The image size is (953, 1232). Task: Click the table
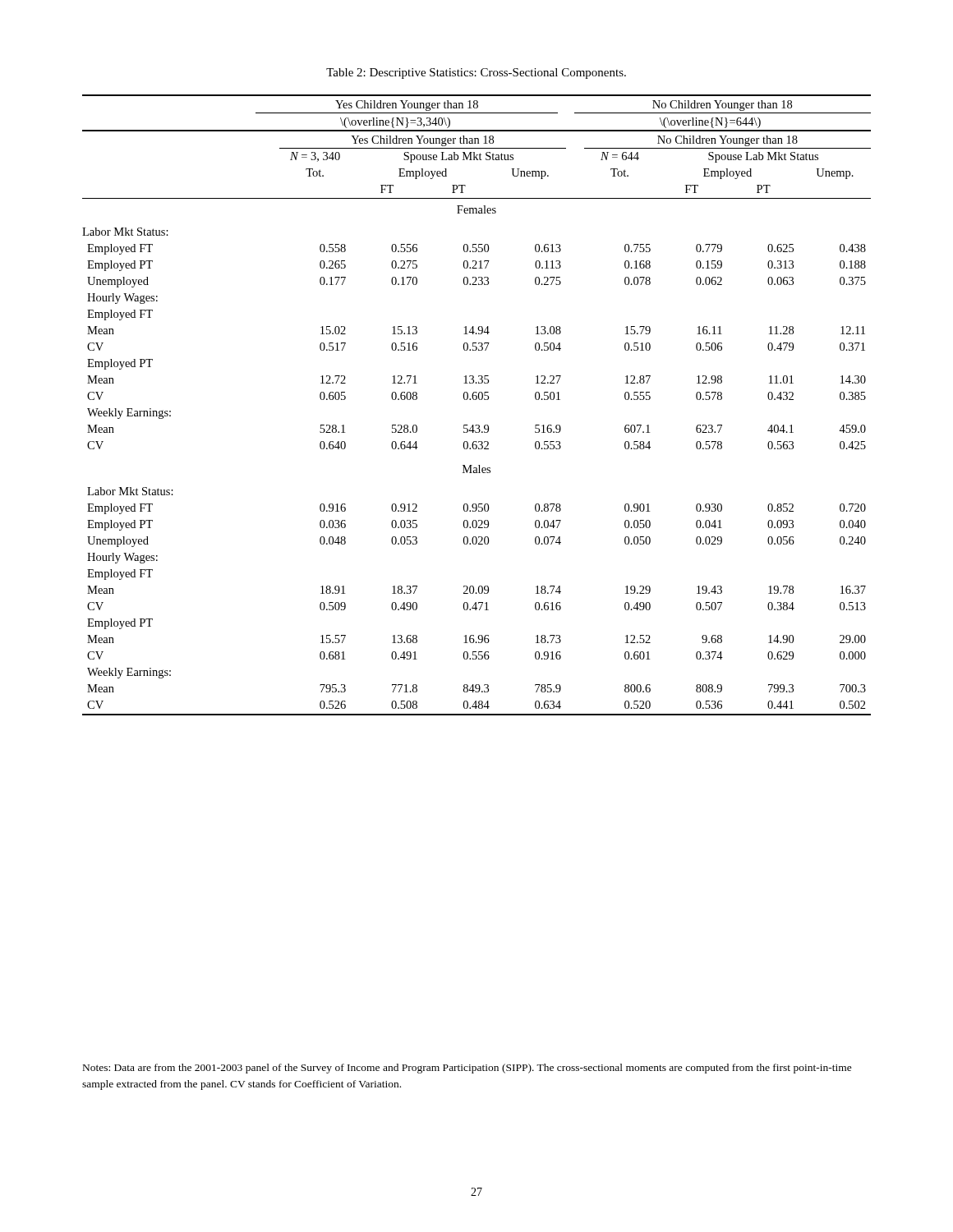click(476, 405)
